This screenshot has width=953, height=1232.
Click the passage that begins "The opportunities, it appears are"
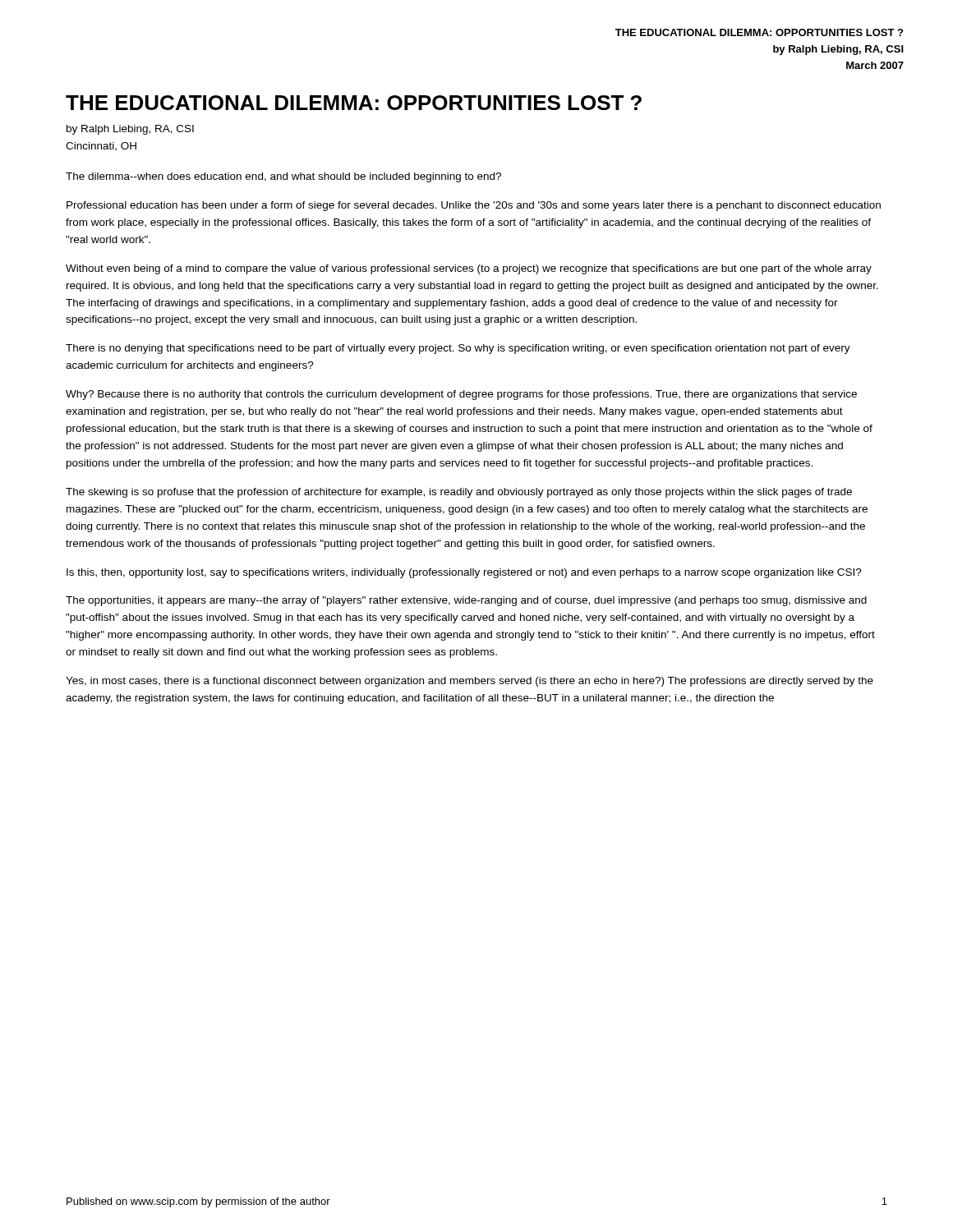[470, 626]
